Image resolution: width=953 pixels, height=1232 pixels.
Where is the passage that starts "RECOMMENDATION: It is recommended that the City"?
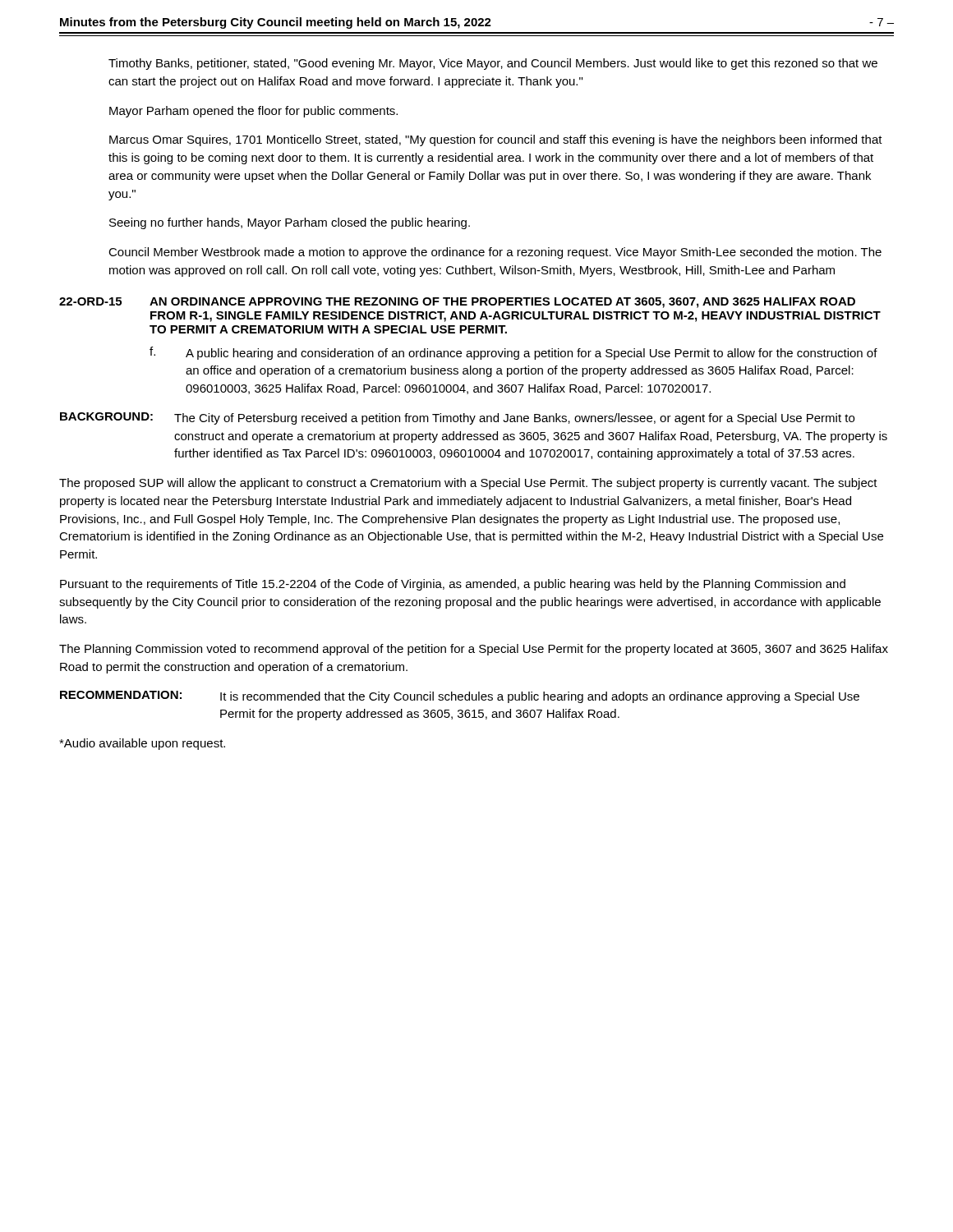[476, 705]
